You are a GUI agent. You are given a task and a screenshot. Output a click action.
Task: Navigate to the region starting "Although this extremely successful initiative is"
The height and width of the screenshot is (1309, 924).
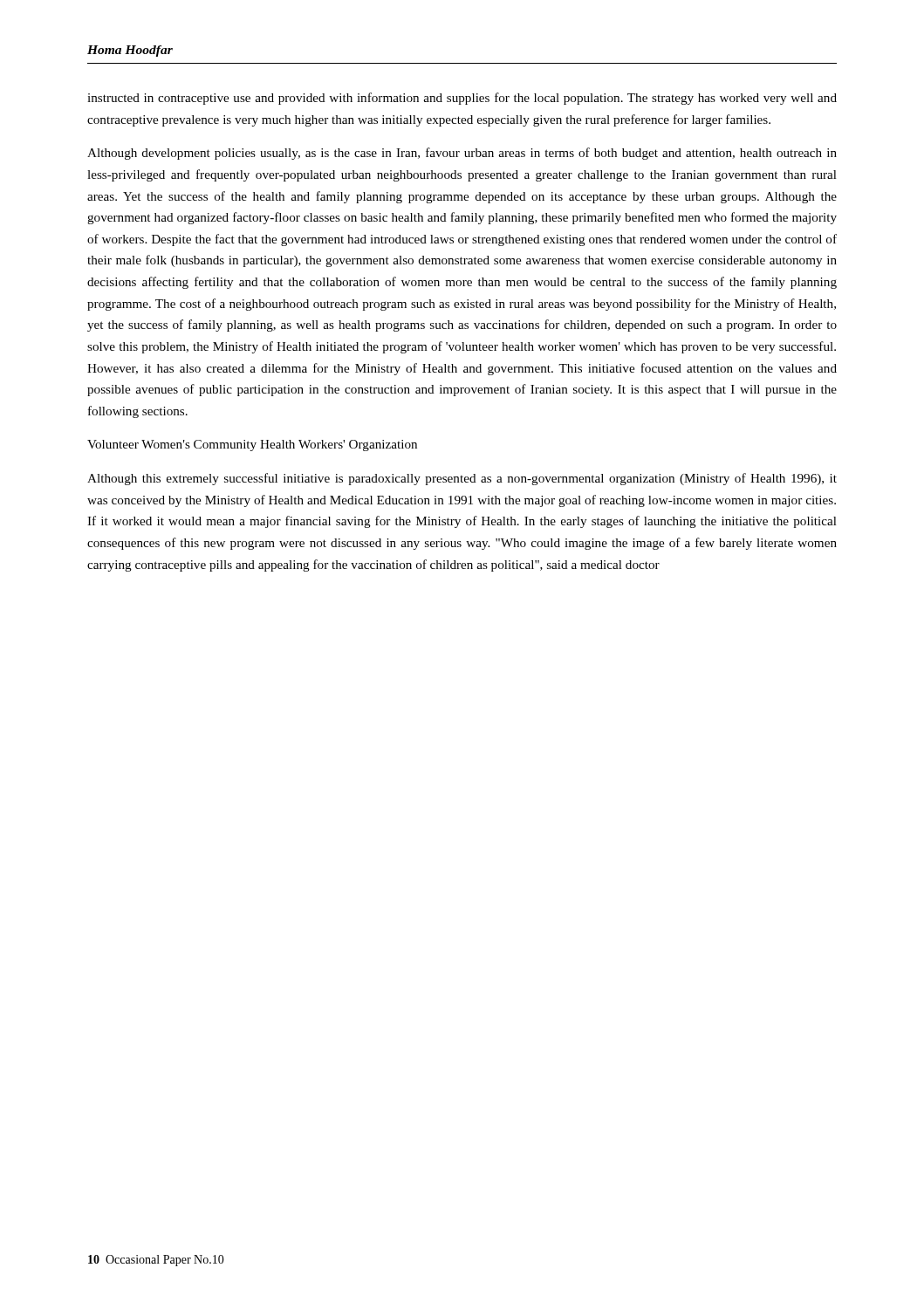pyautogui.click(x=462, y=521)
